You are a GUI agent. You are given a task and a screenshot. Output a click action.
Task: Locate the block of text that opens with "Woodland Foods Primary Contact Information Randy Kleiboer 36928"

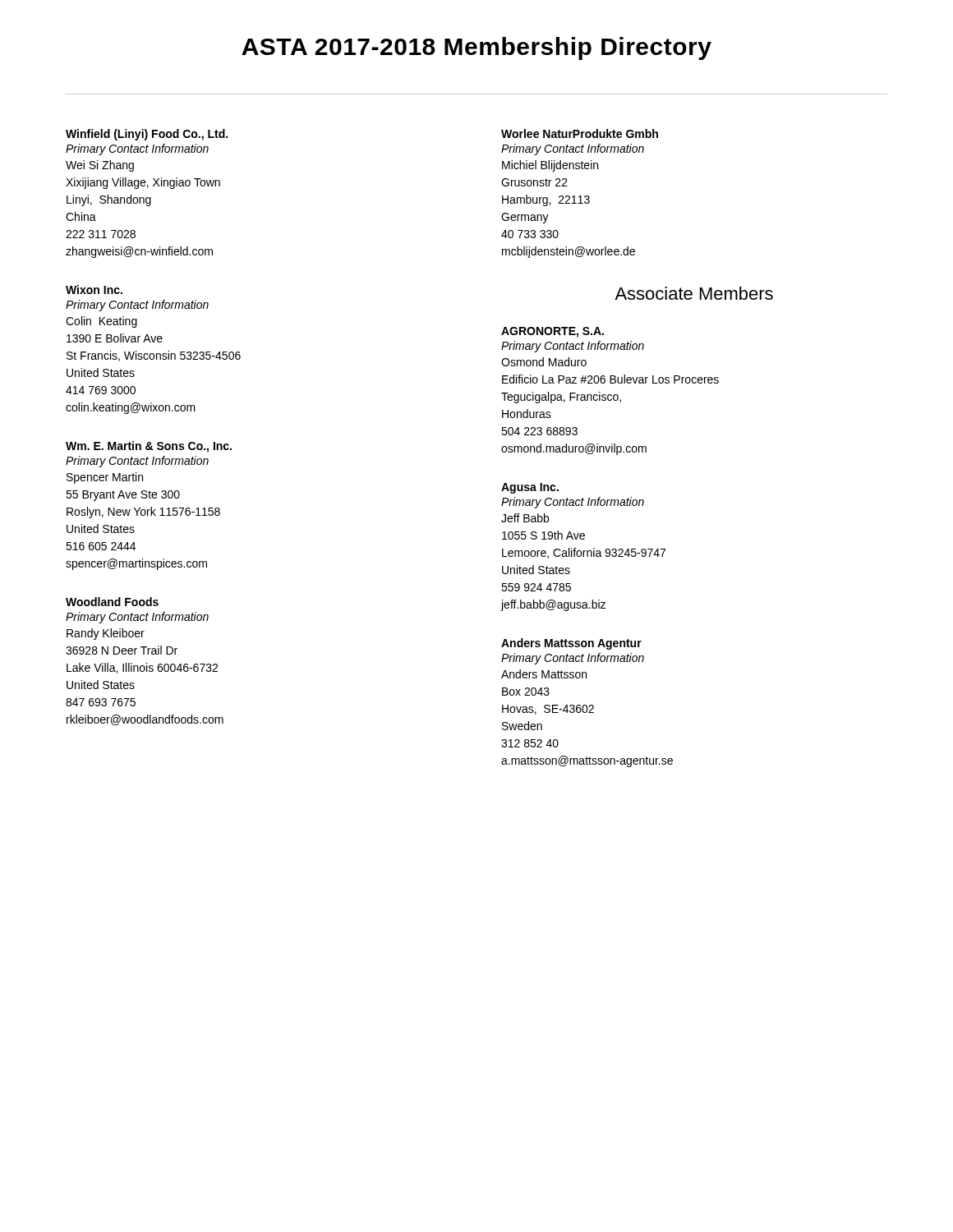[x=112, y=602]
